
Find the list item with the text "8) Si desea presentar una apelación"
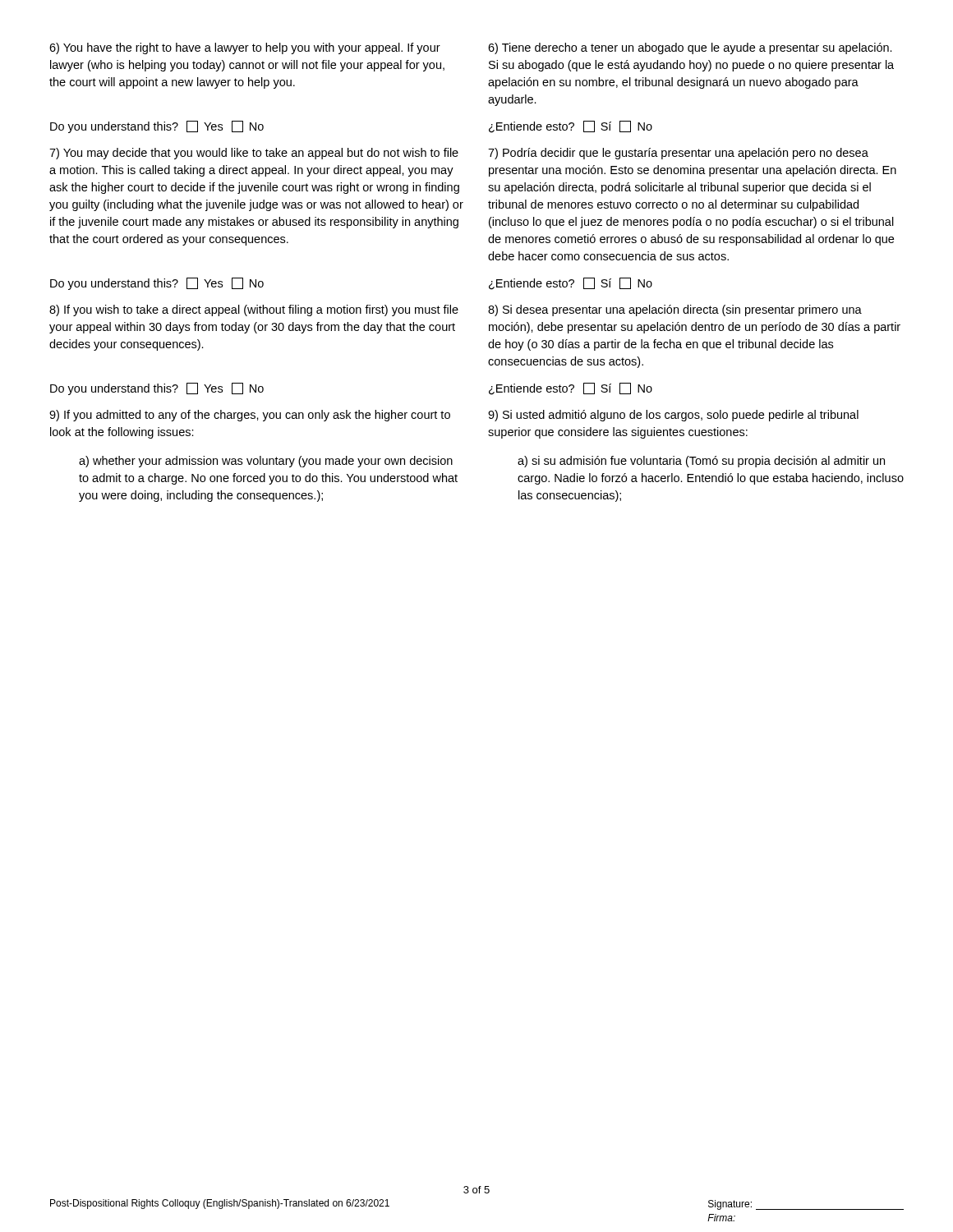696,336
